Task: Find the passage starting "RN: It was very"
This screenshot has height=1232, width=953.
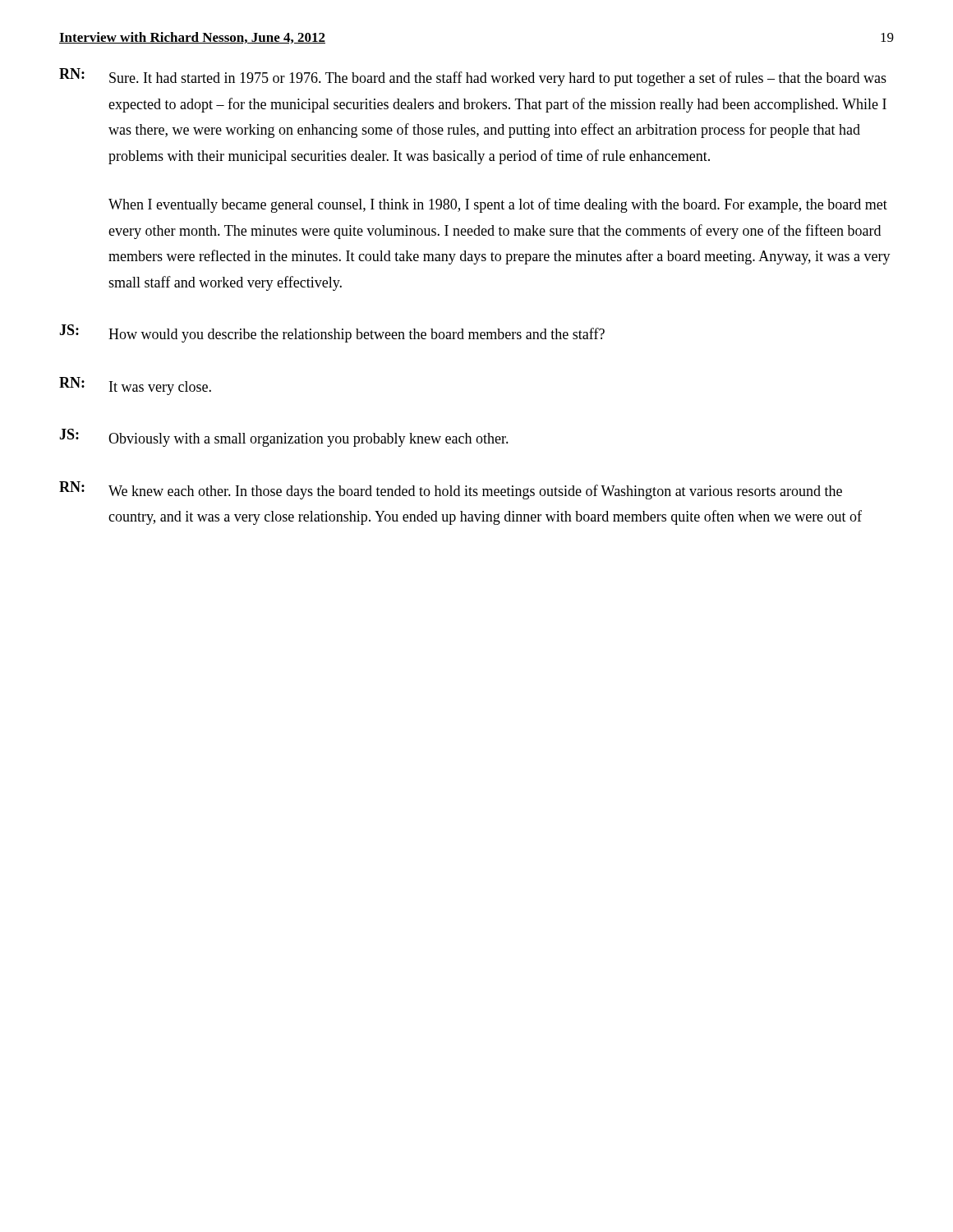Action: [135, 386]
